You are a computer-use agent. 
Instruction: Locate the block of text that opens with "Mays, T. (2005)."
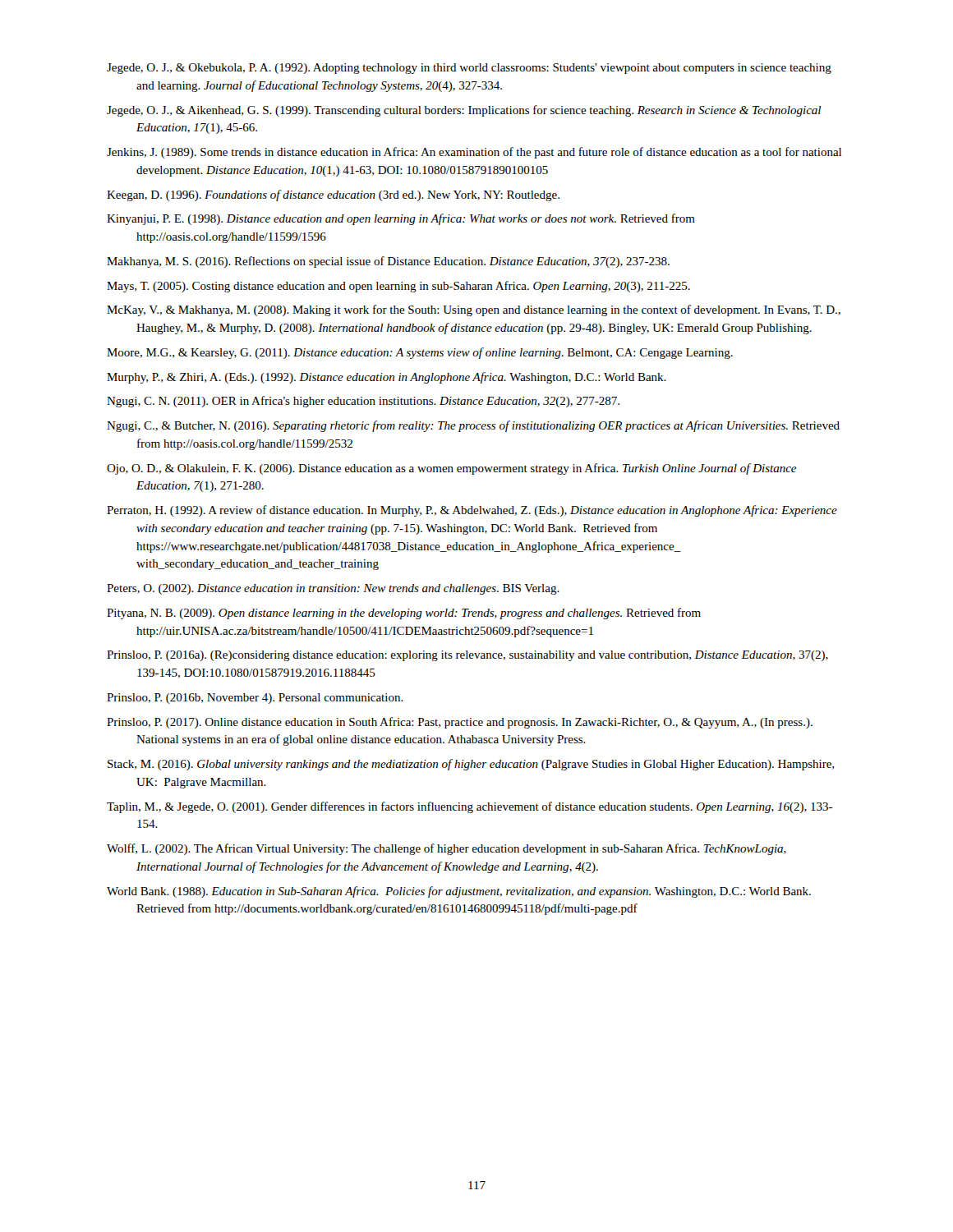[399, 285]
